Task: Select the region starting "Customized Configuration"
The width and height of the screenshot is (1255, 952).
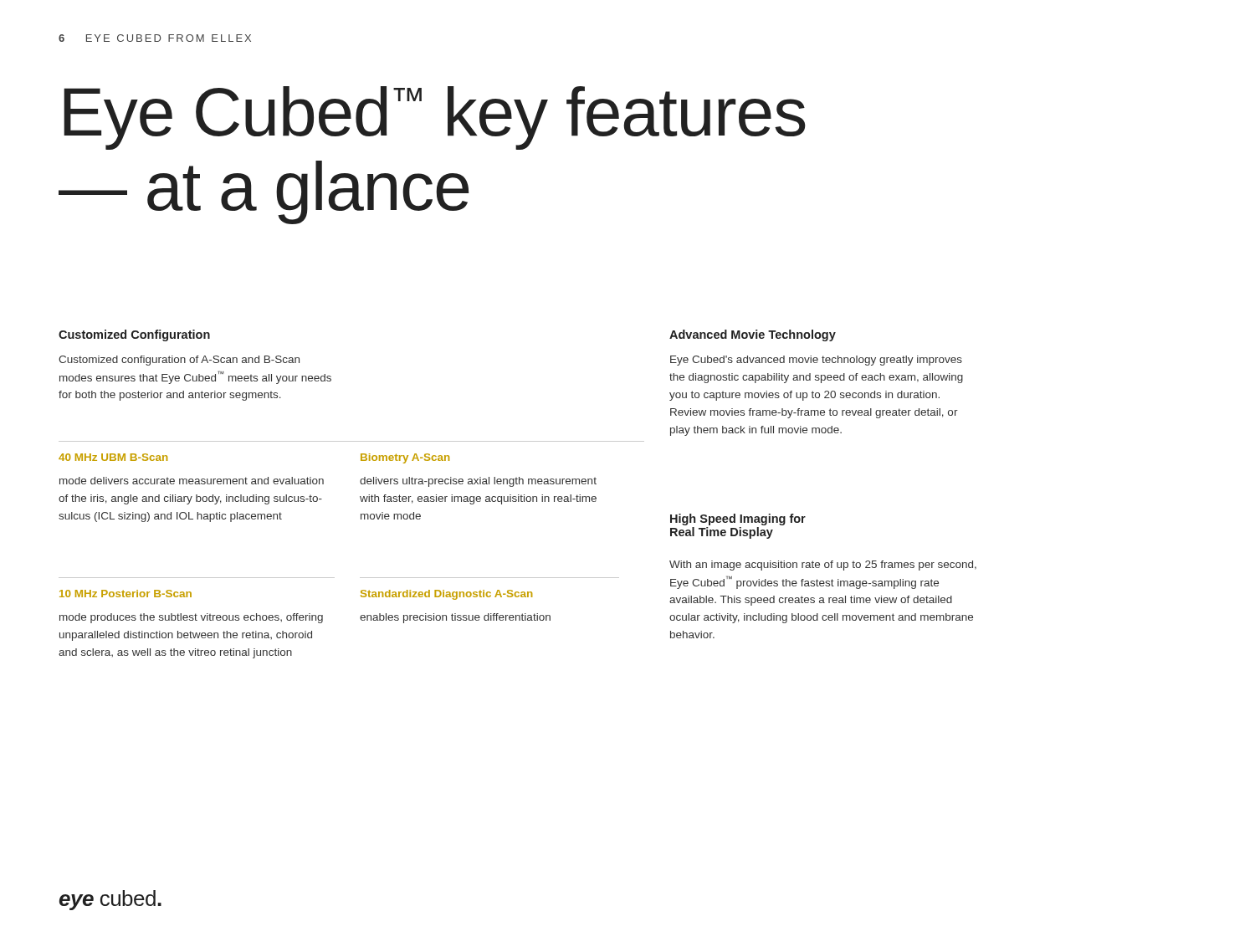Action: click(x=201, y=335)
